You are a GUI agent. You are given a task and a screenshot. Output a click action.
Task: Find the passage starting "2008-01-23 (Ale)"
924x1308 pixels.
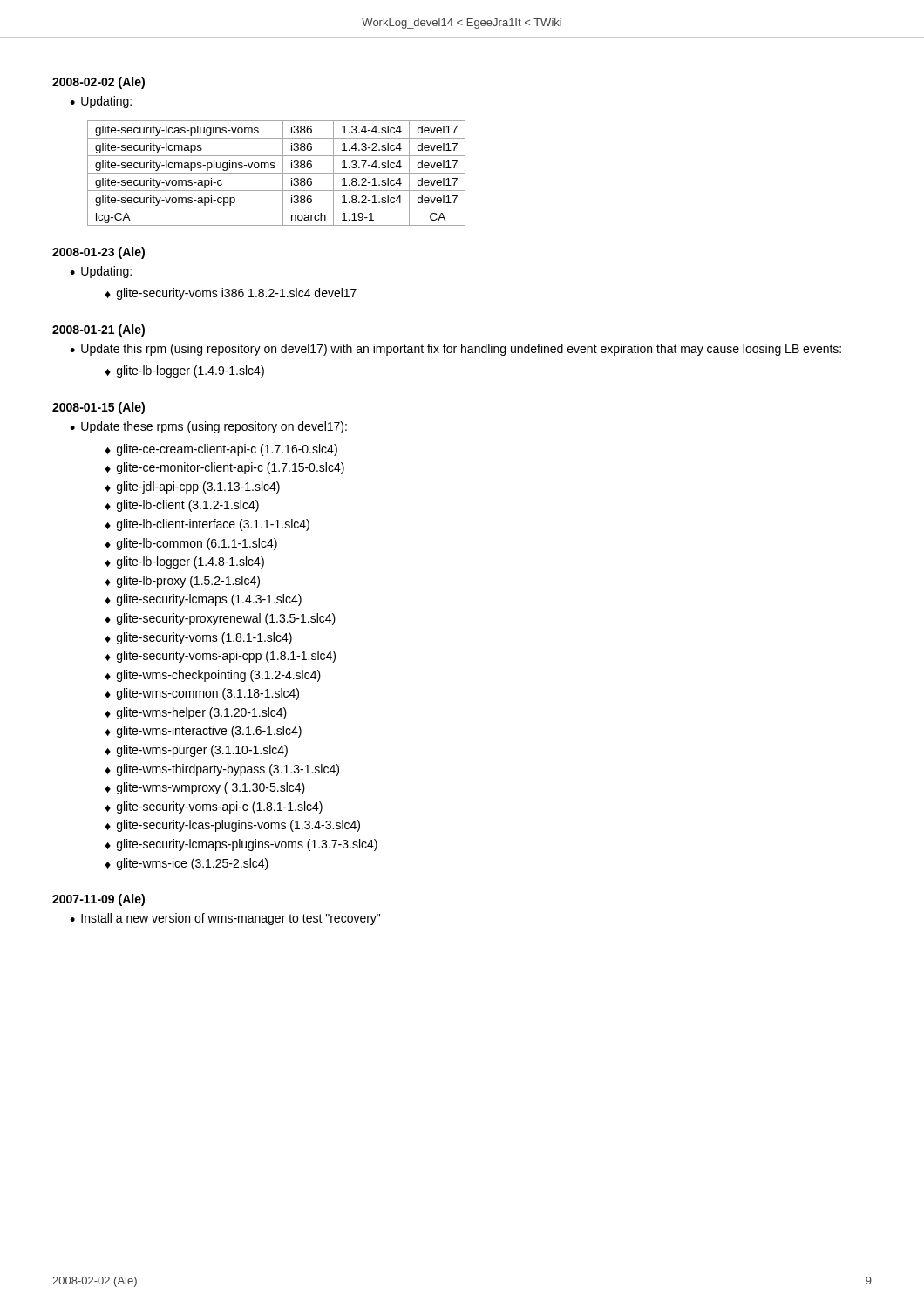[99, 252]
